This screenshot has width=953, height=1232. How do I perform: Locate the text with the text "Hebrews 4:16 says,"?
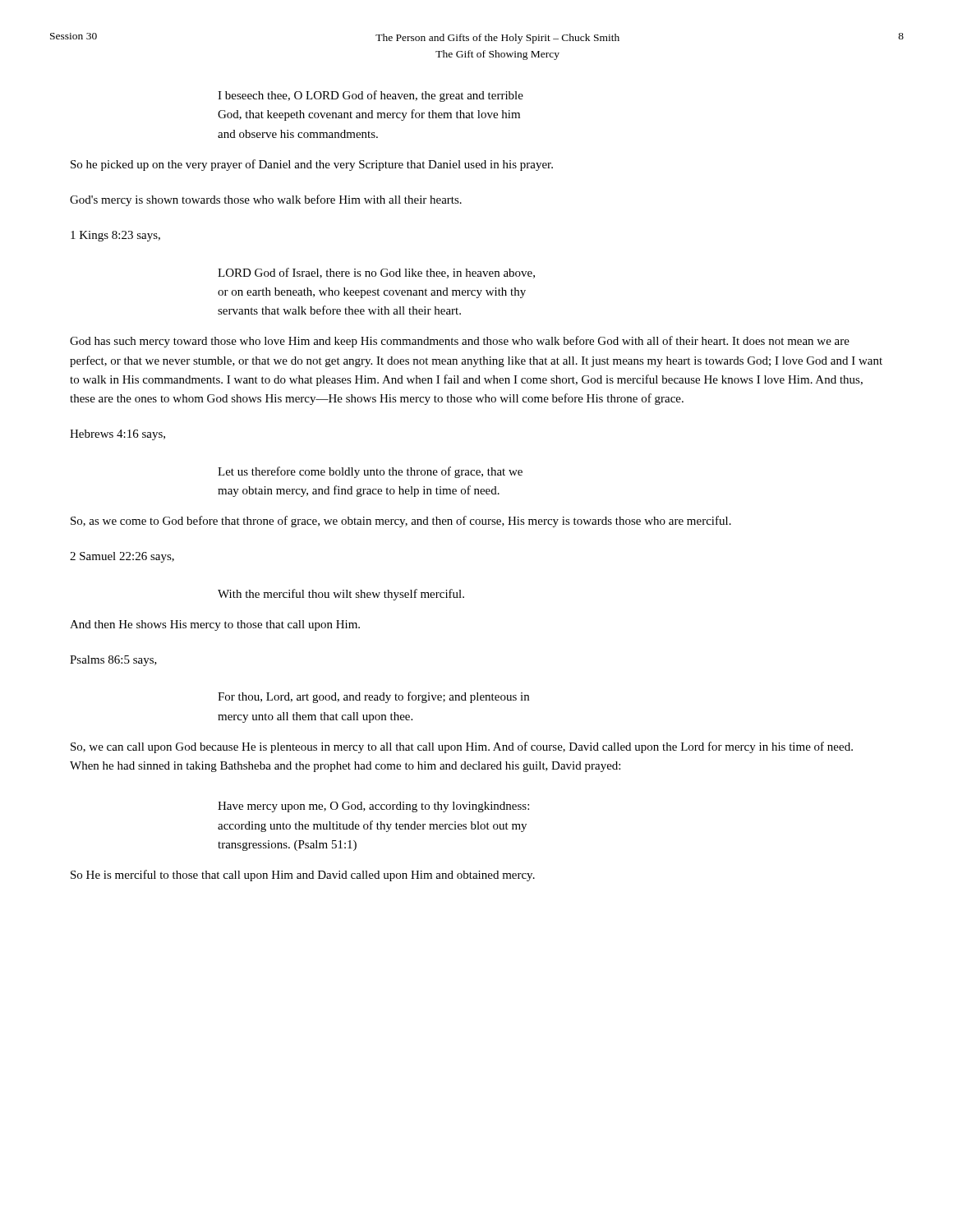(118, 434)
